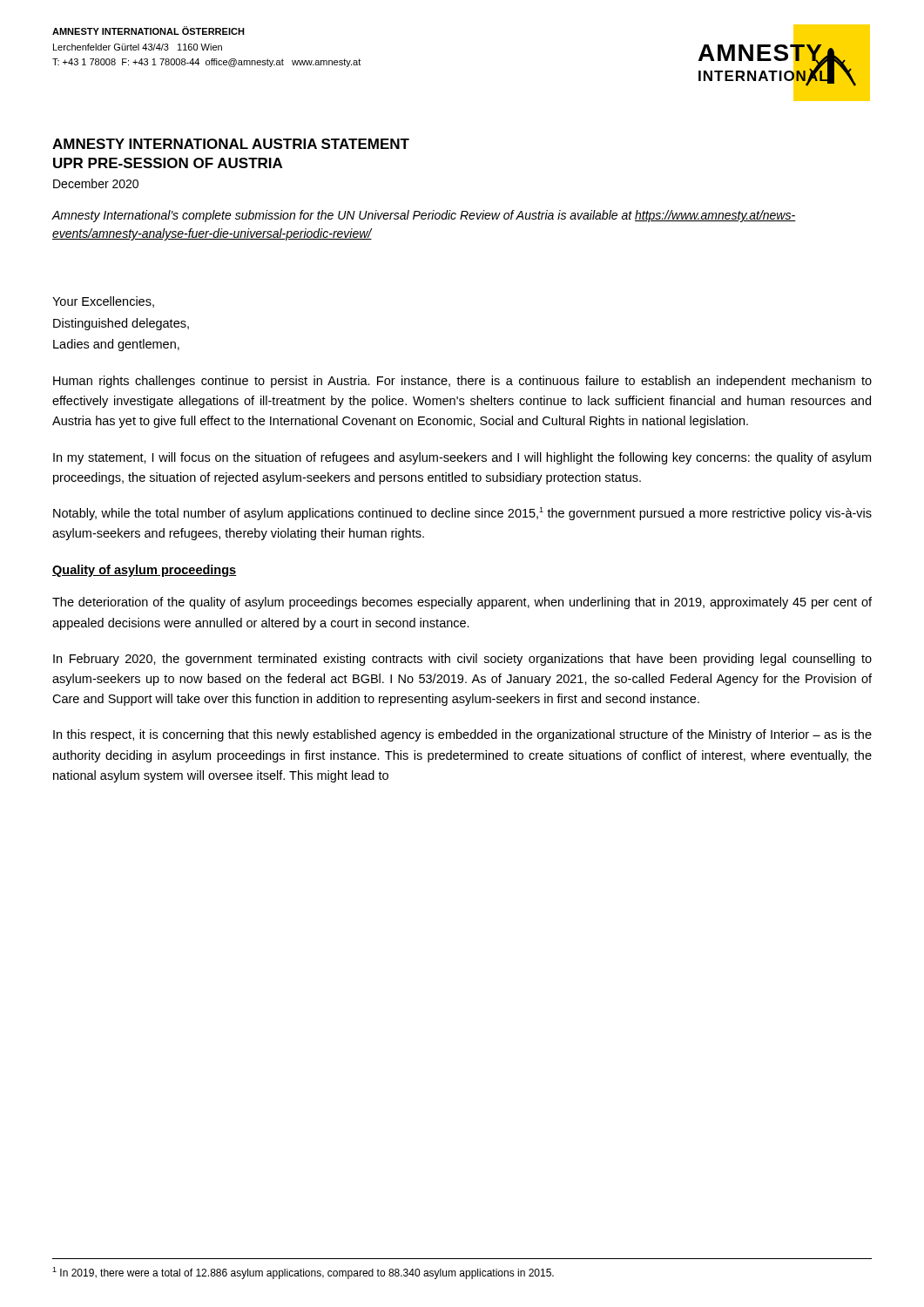Find the text starting "Your Excellencies, Distinguished delegates, Ladies and"
The image size is (924, 1307).
click(121, 323)
